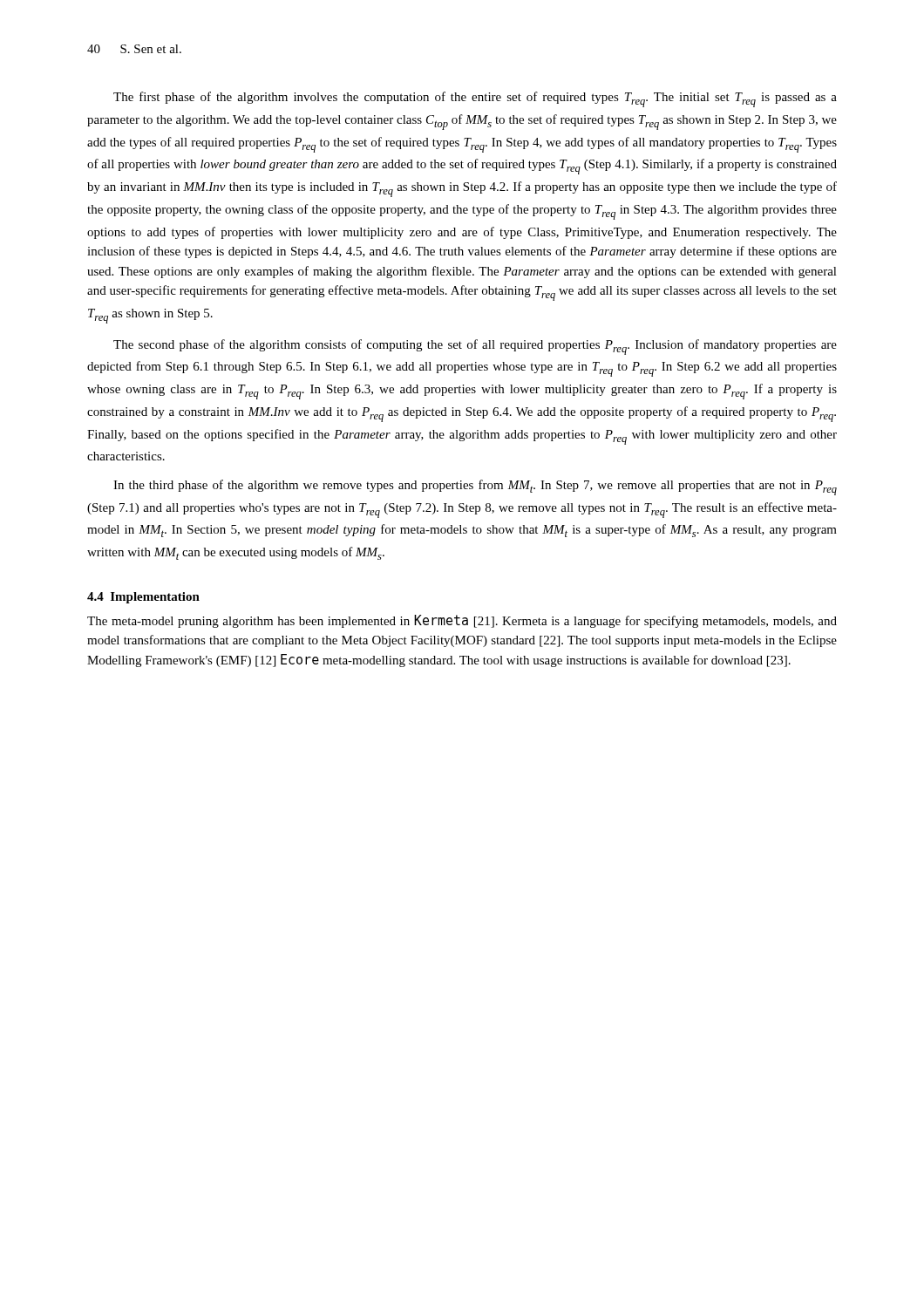Select the text block starting "The meta-model pruning"
This screenshot has height=1308, width=924.
click(x=462, y=641)
